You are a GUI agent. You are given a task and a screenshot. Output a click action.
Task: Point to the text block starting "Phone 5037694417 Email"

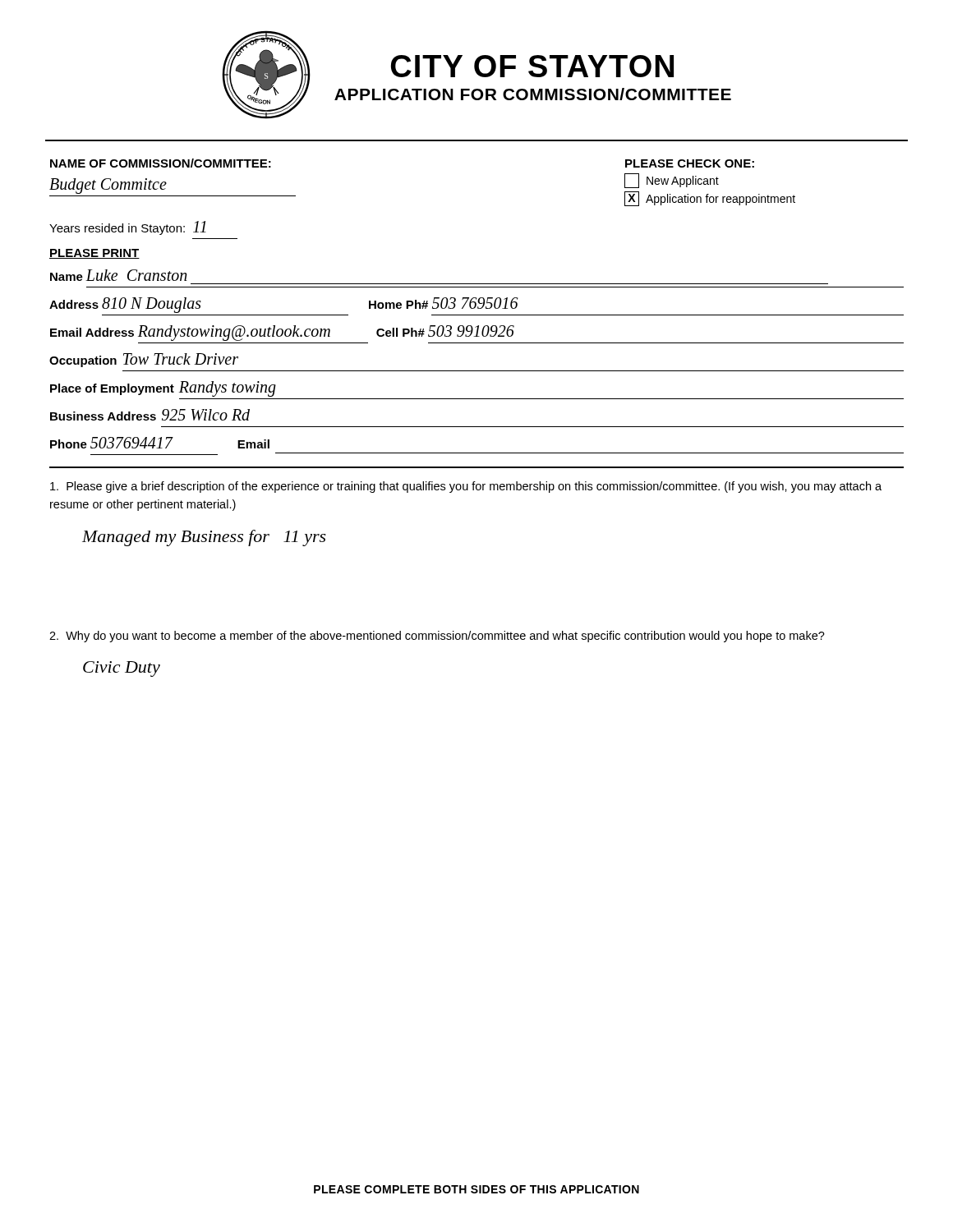(x=476, y=444)
